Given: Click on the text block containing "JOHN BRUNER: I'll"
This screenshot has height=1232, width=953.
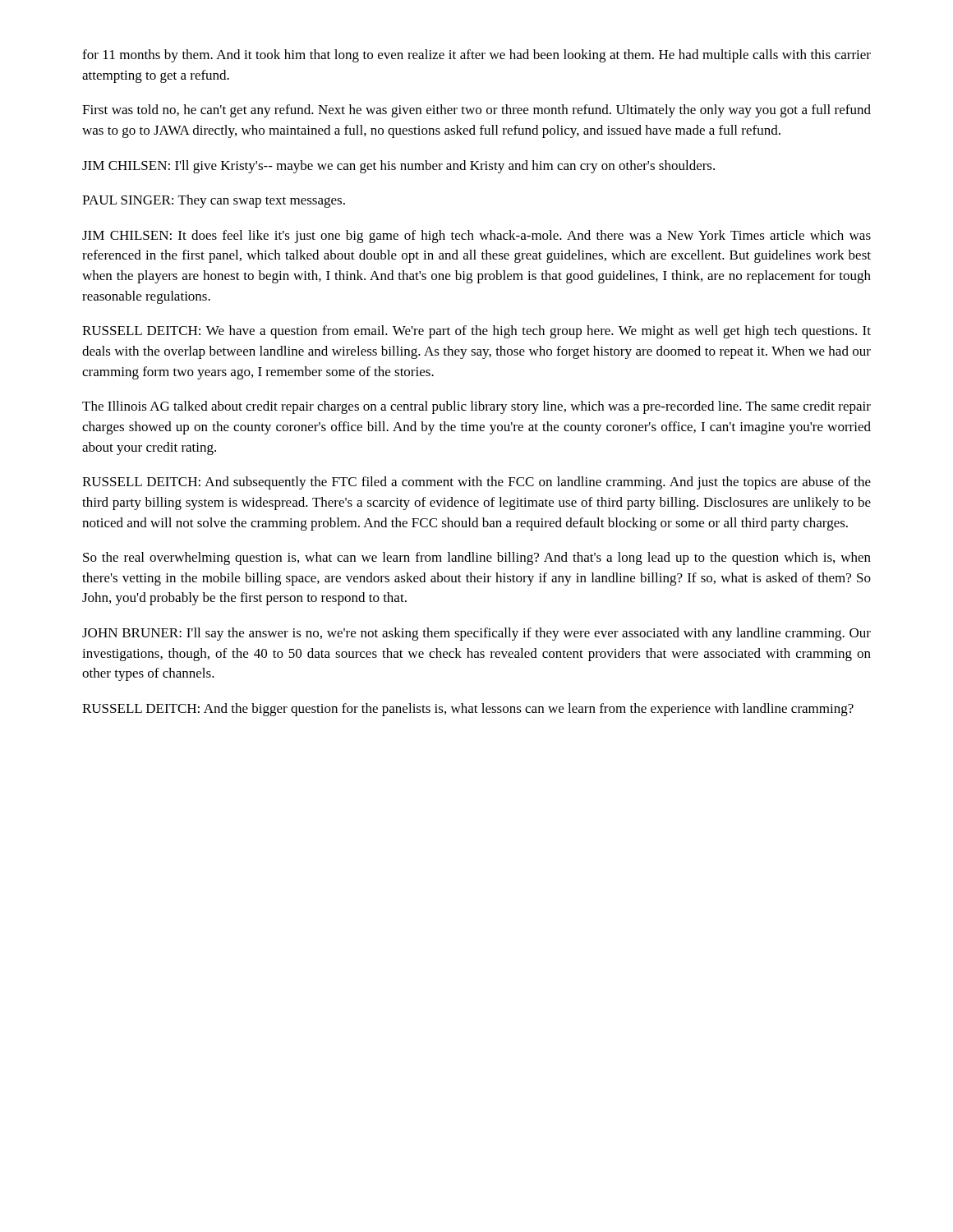Looking at the screenshot, I should click(x=476, y=653).
